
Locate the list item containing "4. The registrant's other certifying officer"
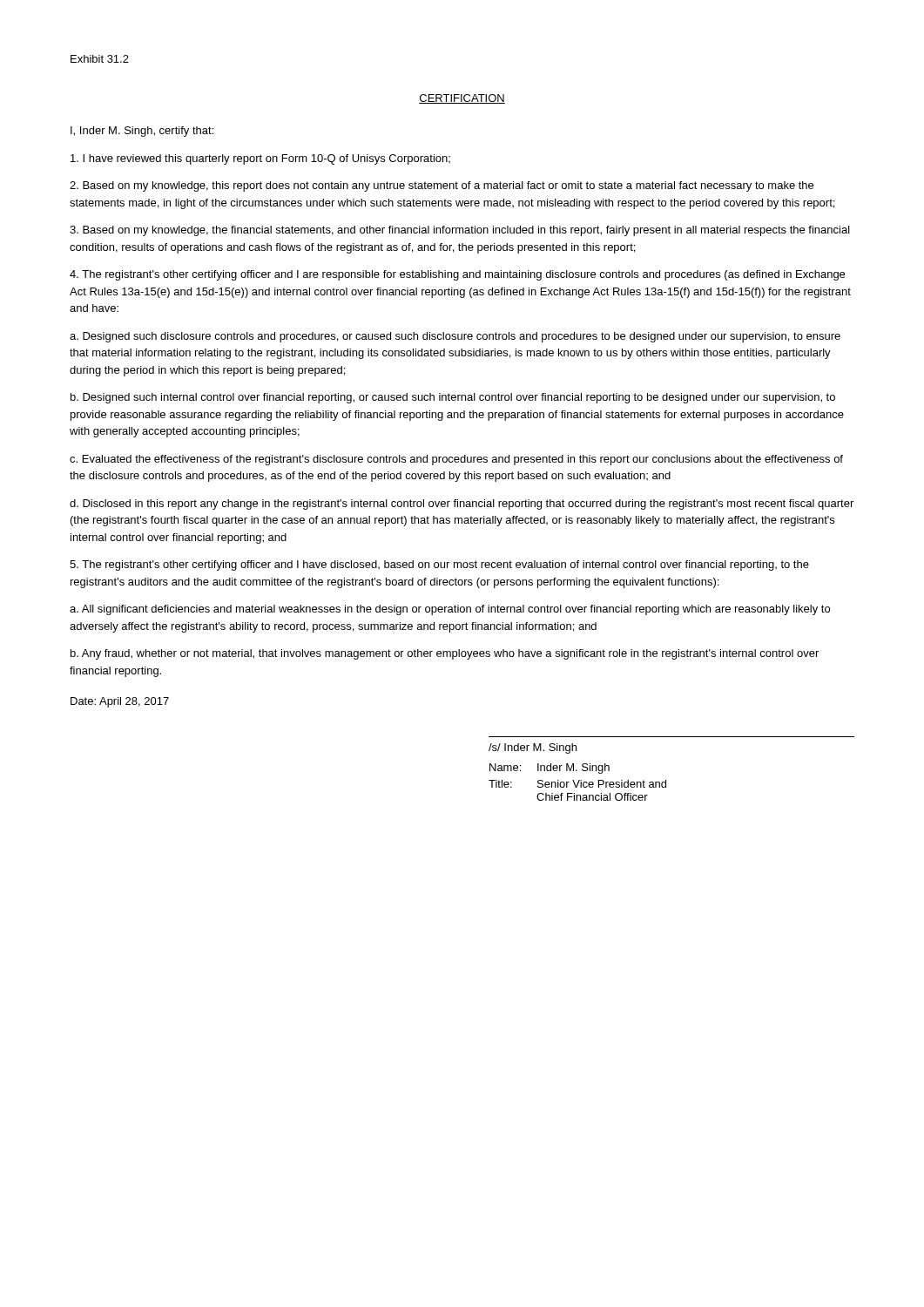tap(460, 291)
